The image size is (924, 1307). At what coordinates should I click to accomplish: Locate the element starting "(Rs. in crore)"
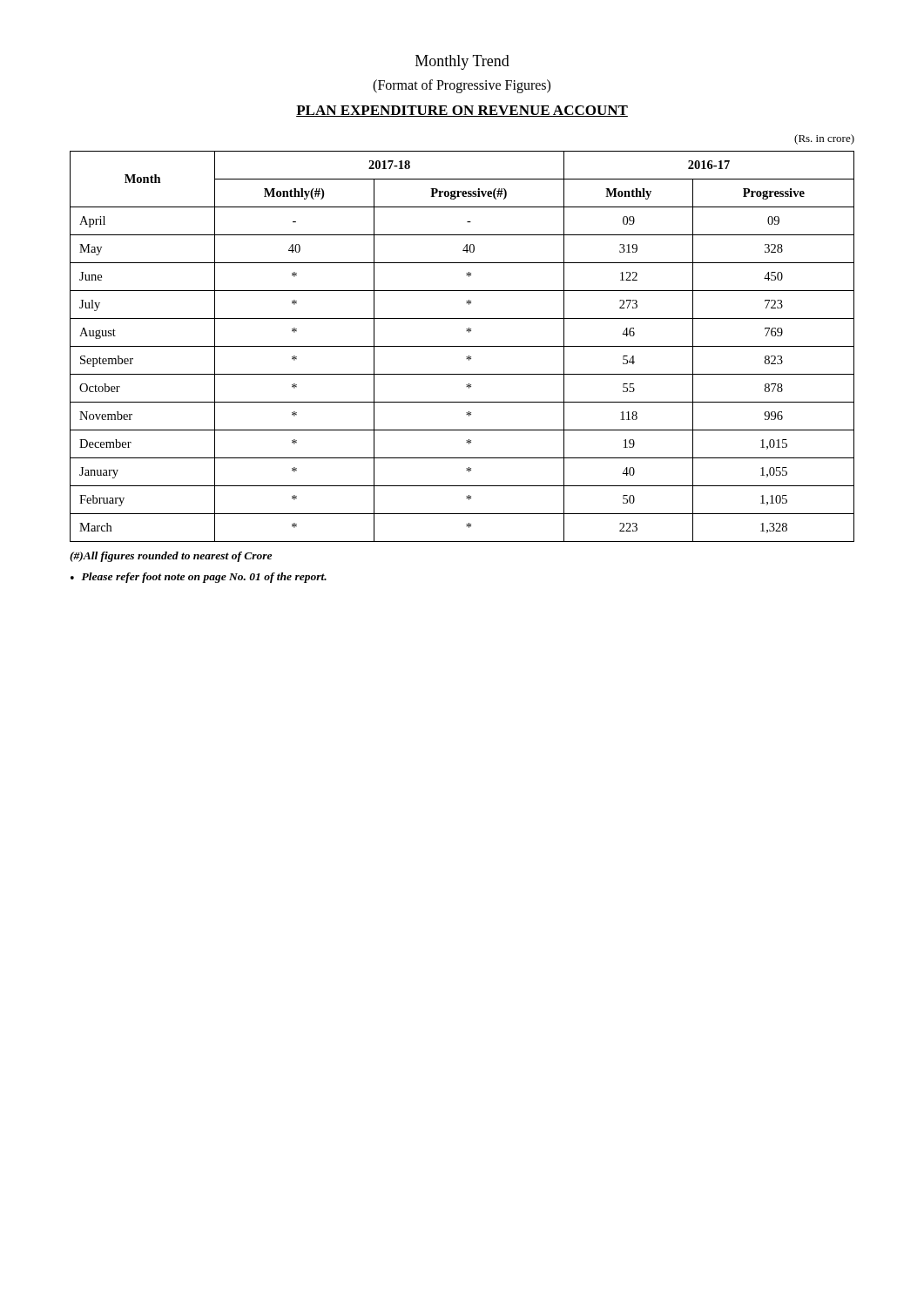pyautogui.click(x=824, y=138)
